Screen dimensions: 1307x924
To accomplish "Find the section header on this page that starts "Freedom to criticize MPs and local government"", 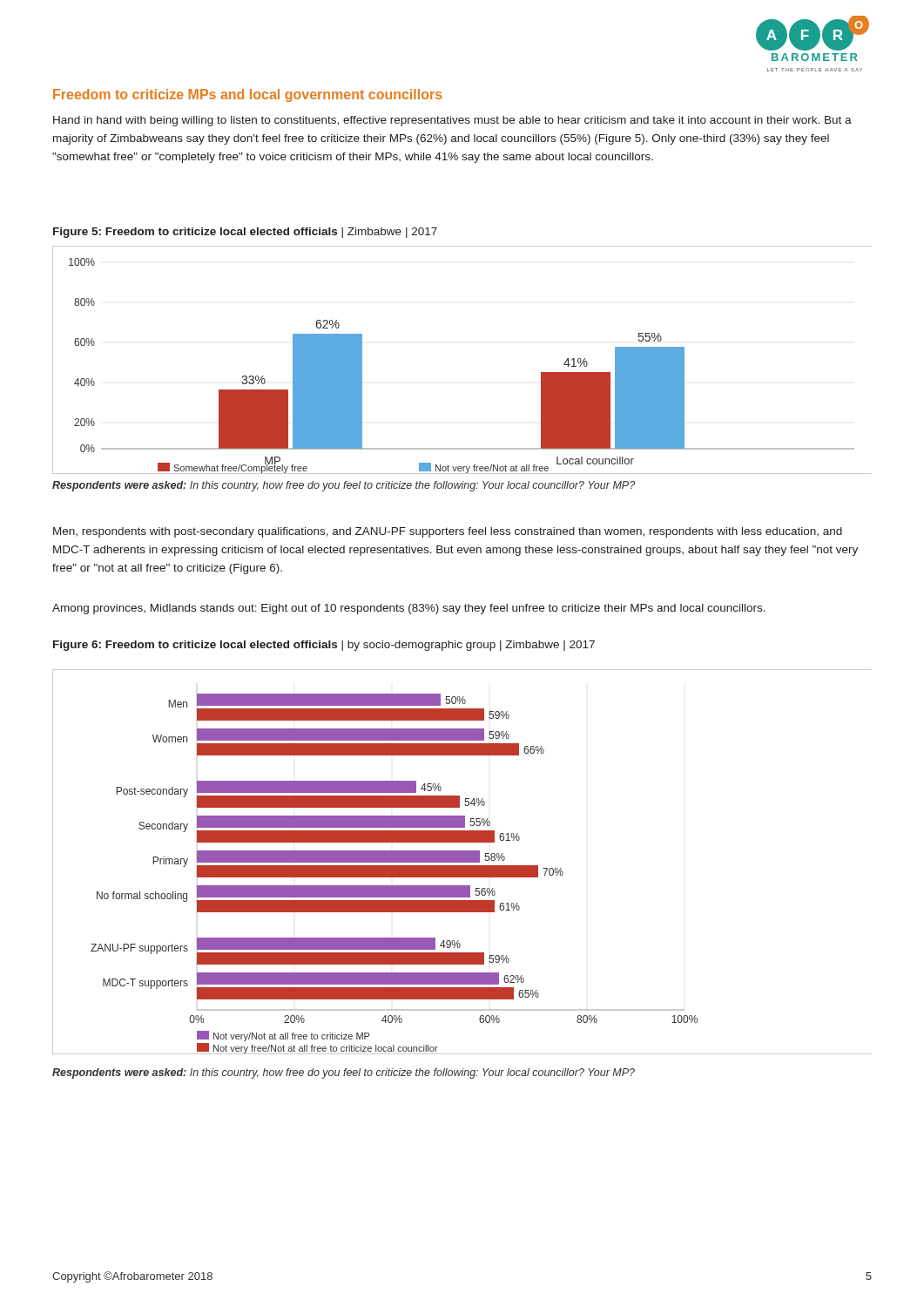I will (x=247, y=95).
